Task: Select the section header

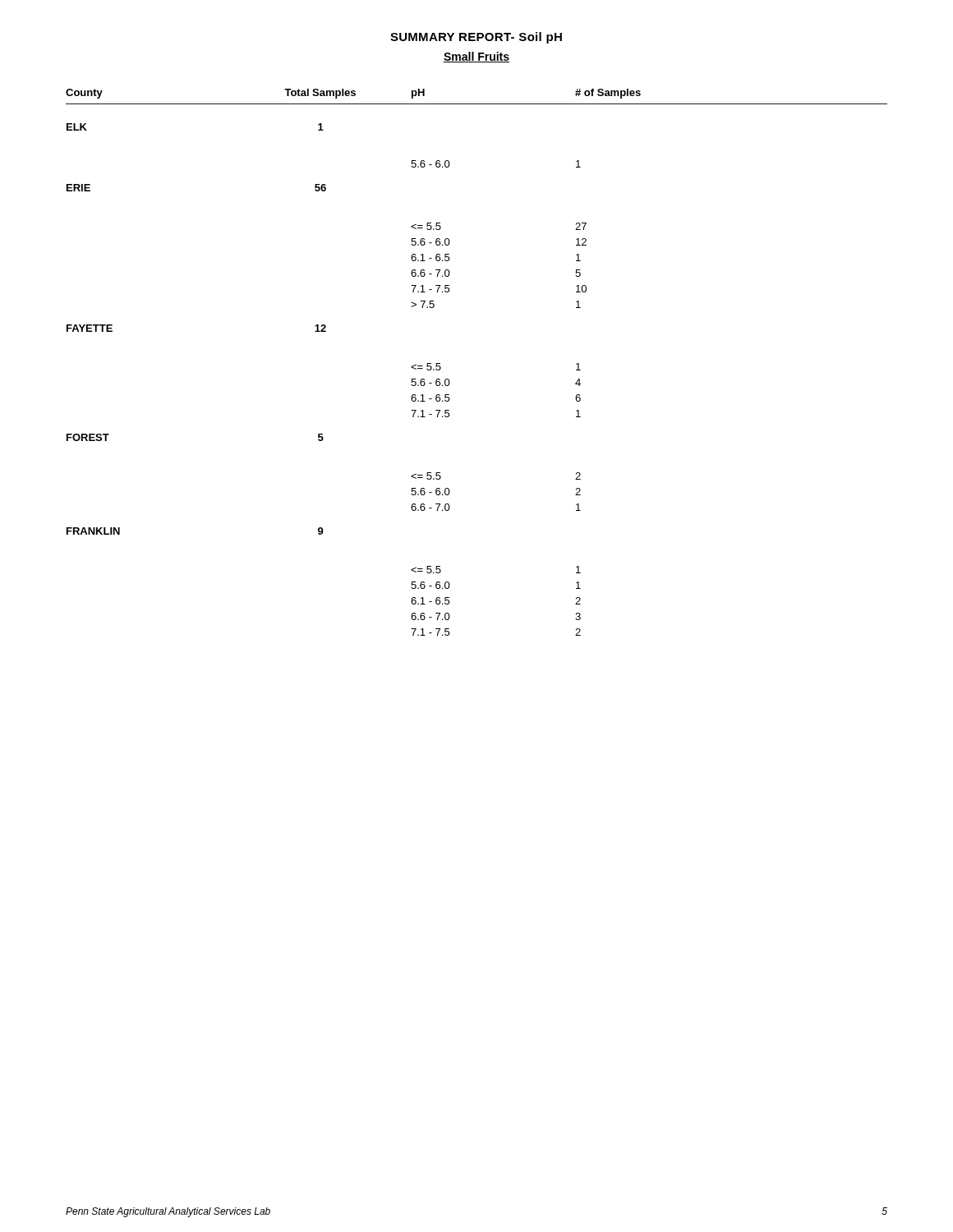Action: [x=476, y=57]
